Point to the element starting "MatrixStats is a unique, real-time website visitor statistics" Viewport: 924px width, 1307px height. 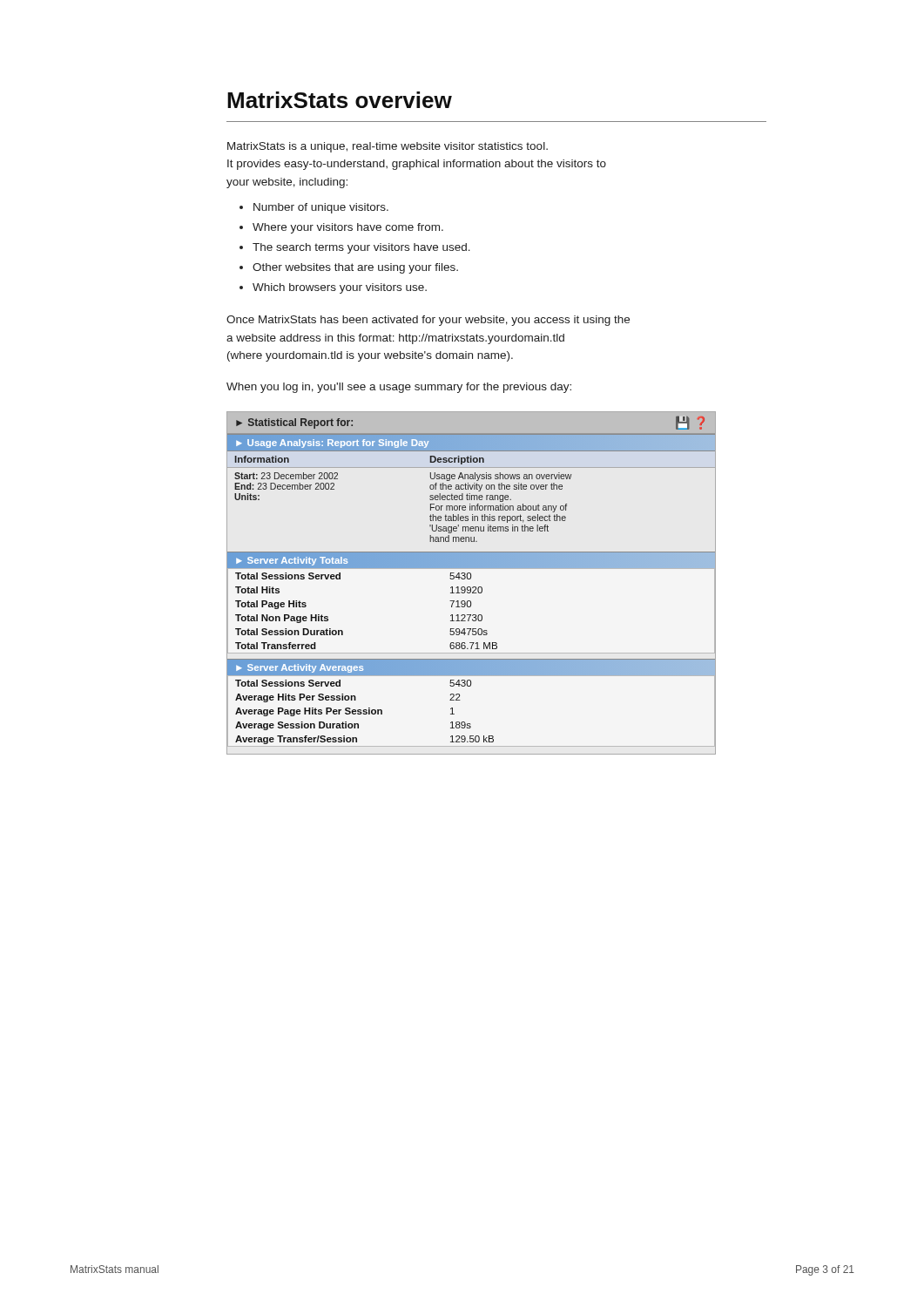tap(416, 164)
